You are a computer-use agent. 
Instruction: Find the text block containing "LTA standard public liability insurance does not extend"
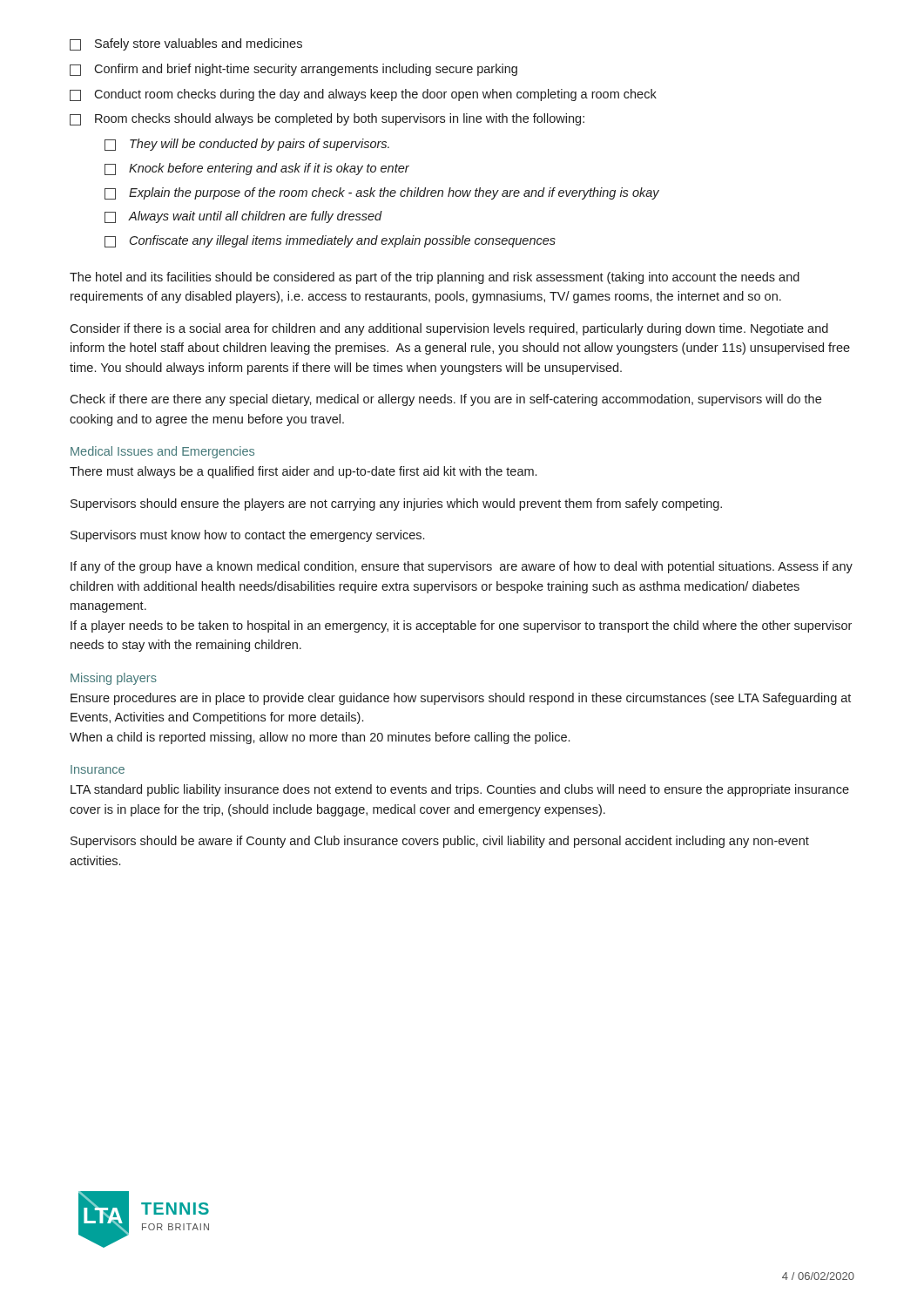pos(459,799)
